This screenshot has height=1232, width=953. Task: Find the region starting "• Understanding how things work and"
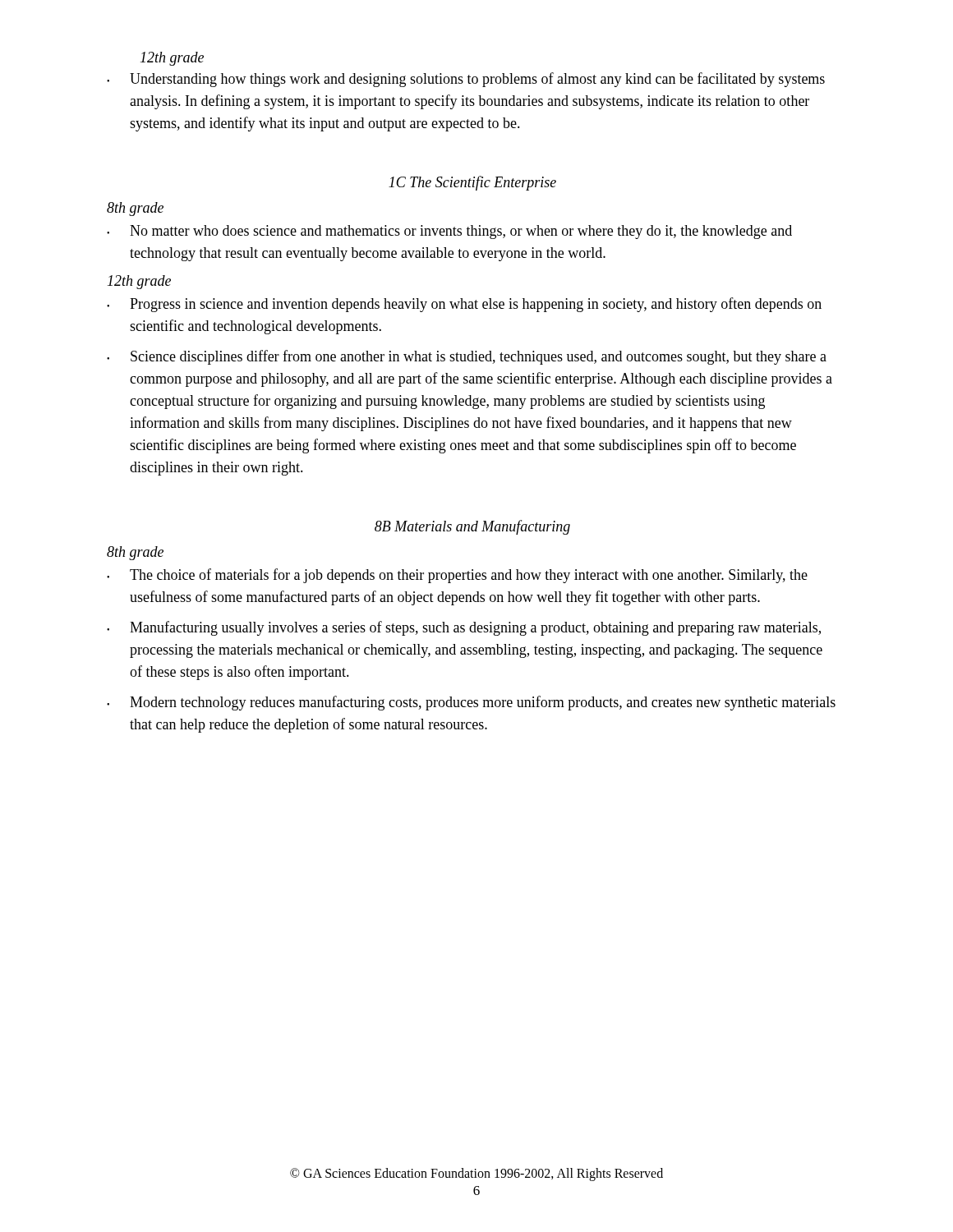coord(472,101)
